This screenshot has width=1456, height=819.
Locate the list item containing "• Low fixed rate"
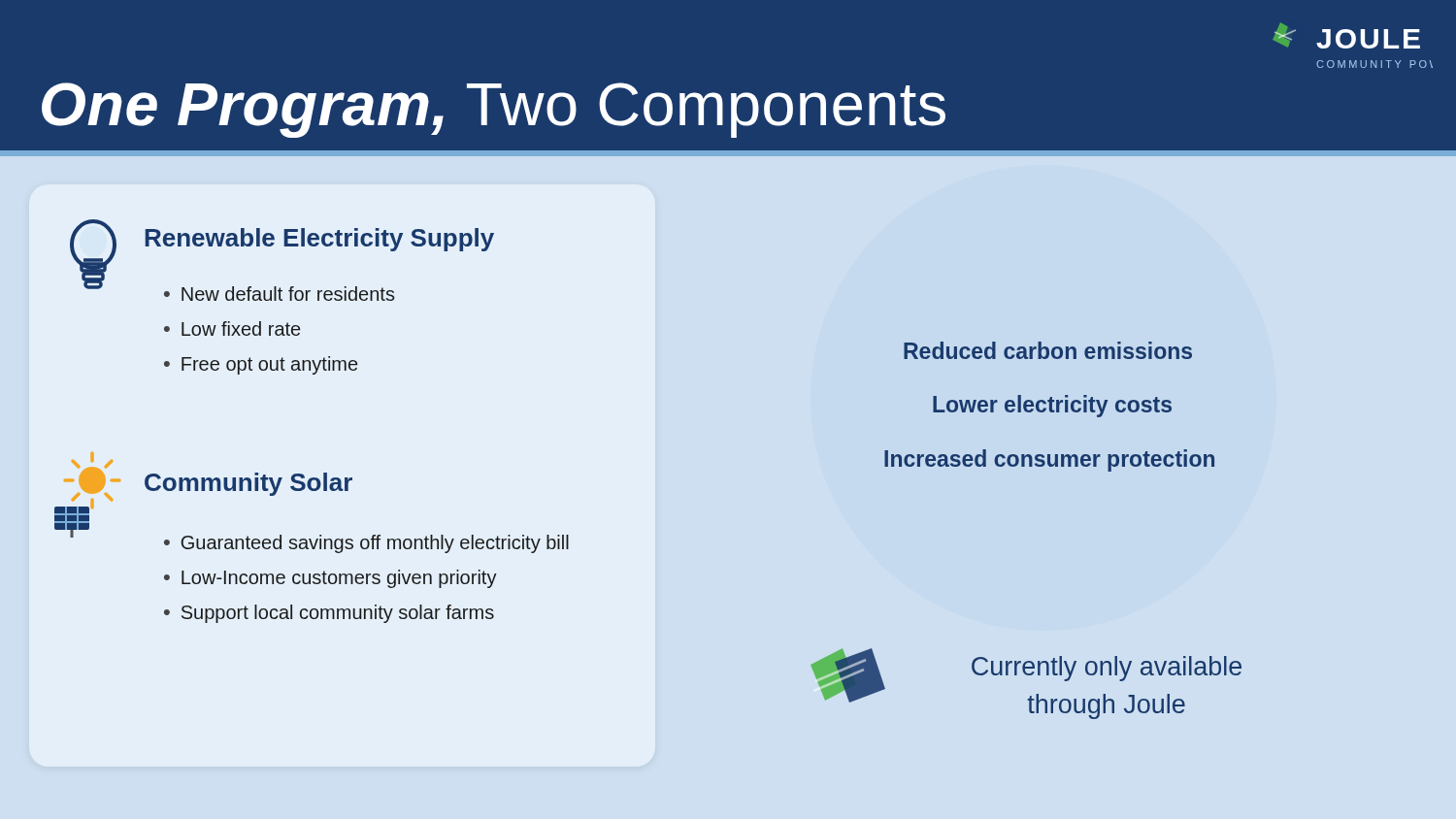[232, 329]
